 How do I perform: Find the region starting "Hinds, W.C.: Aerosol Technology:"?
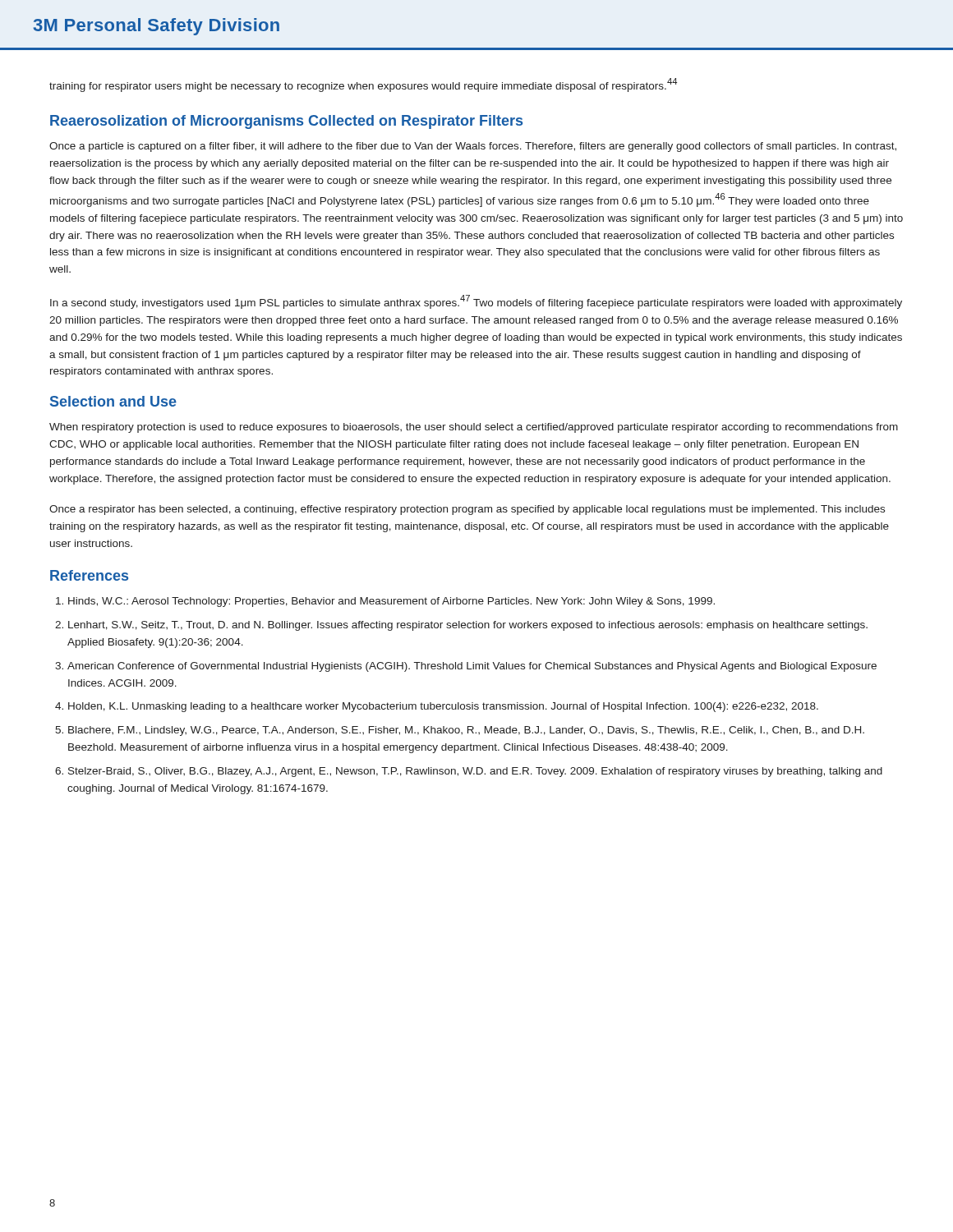pos(392,601)
